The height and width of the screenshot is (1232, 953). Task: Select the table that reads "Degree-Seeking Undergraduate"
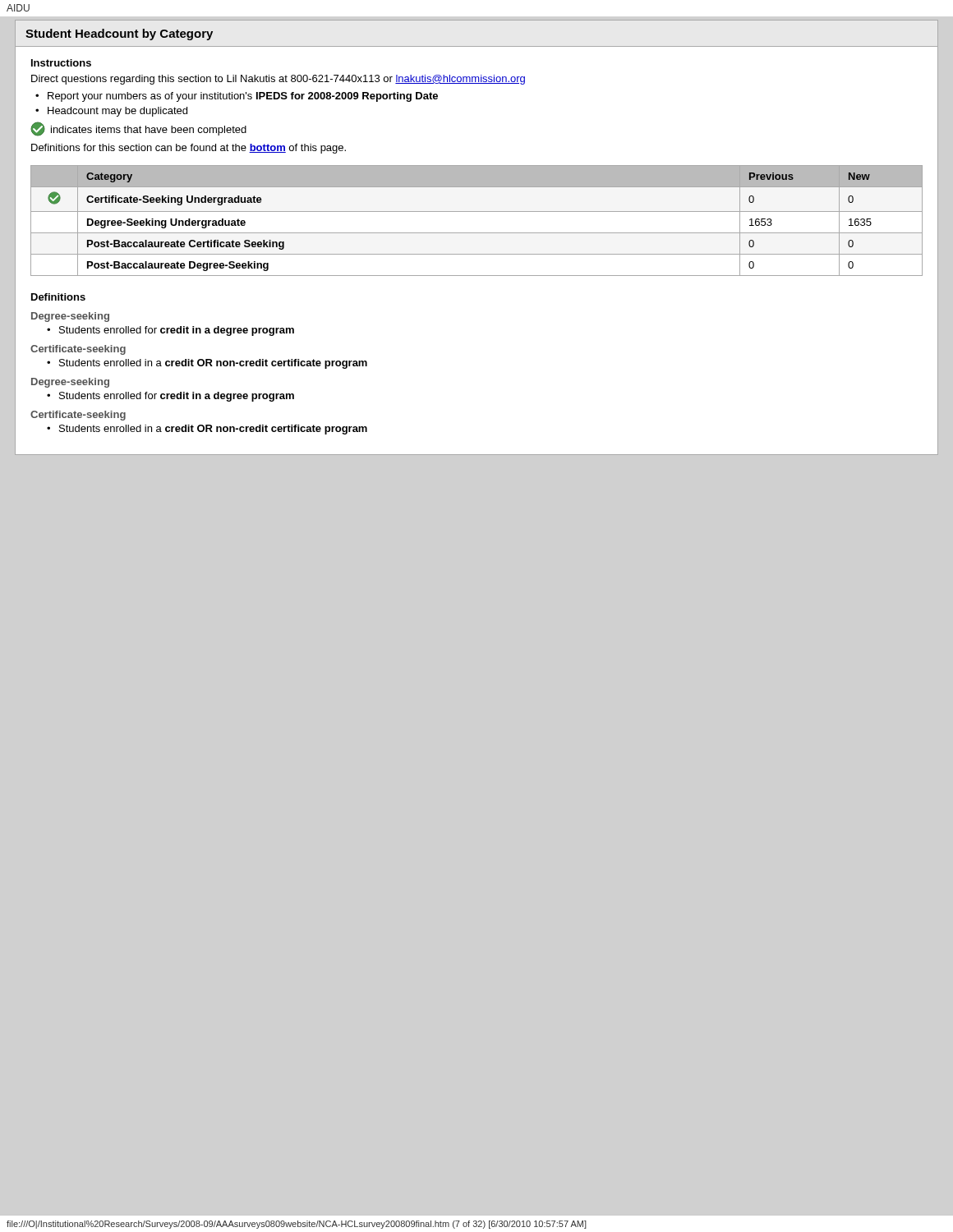[476, 221]
